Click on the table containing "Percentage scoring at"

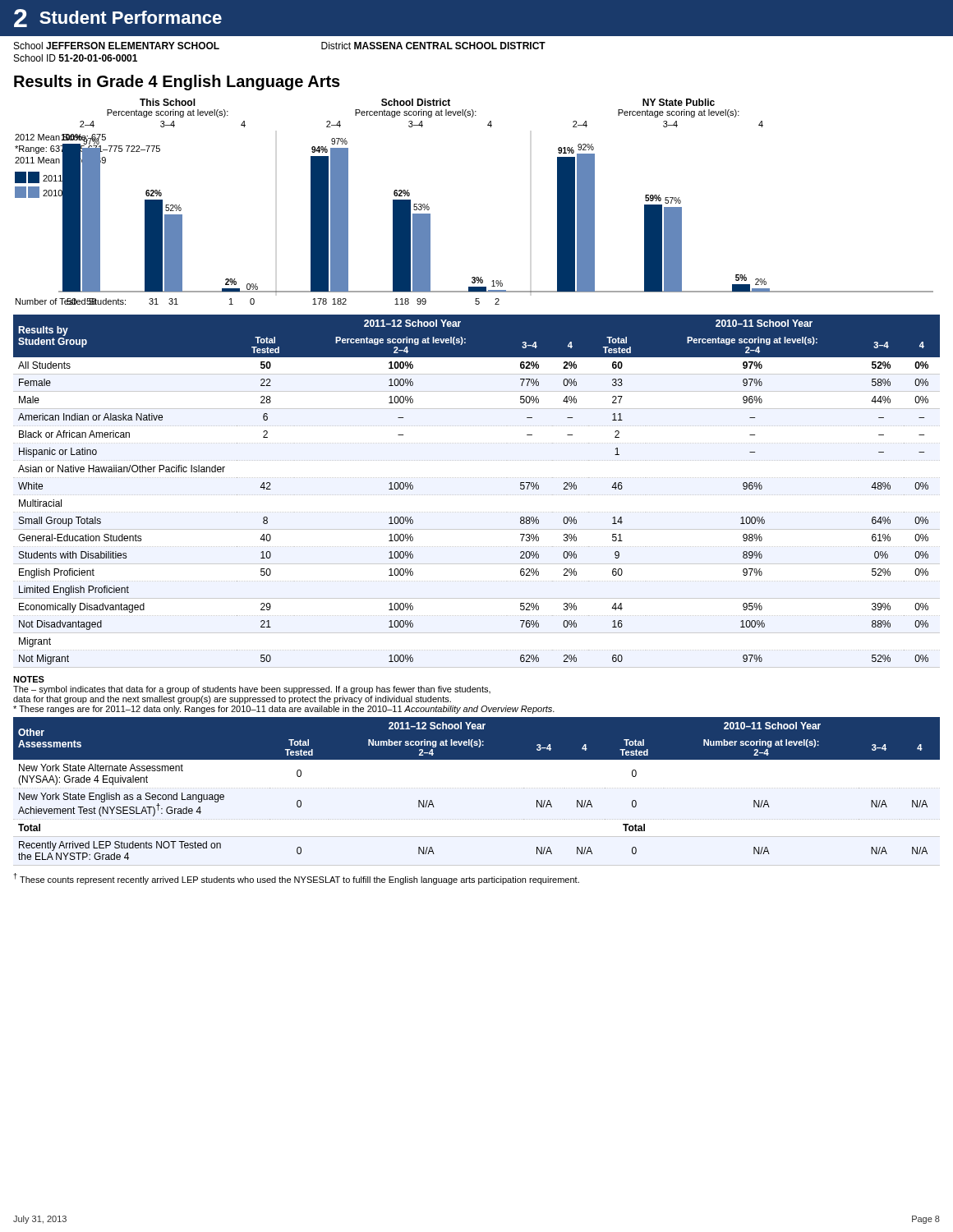[x=476, y=491]
